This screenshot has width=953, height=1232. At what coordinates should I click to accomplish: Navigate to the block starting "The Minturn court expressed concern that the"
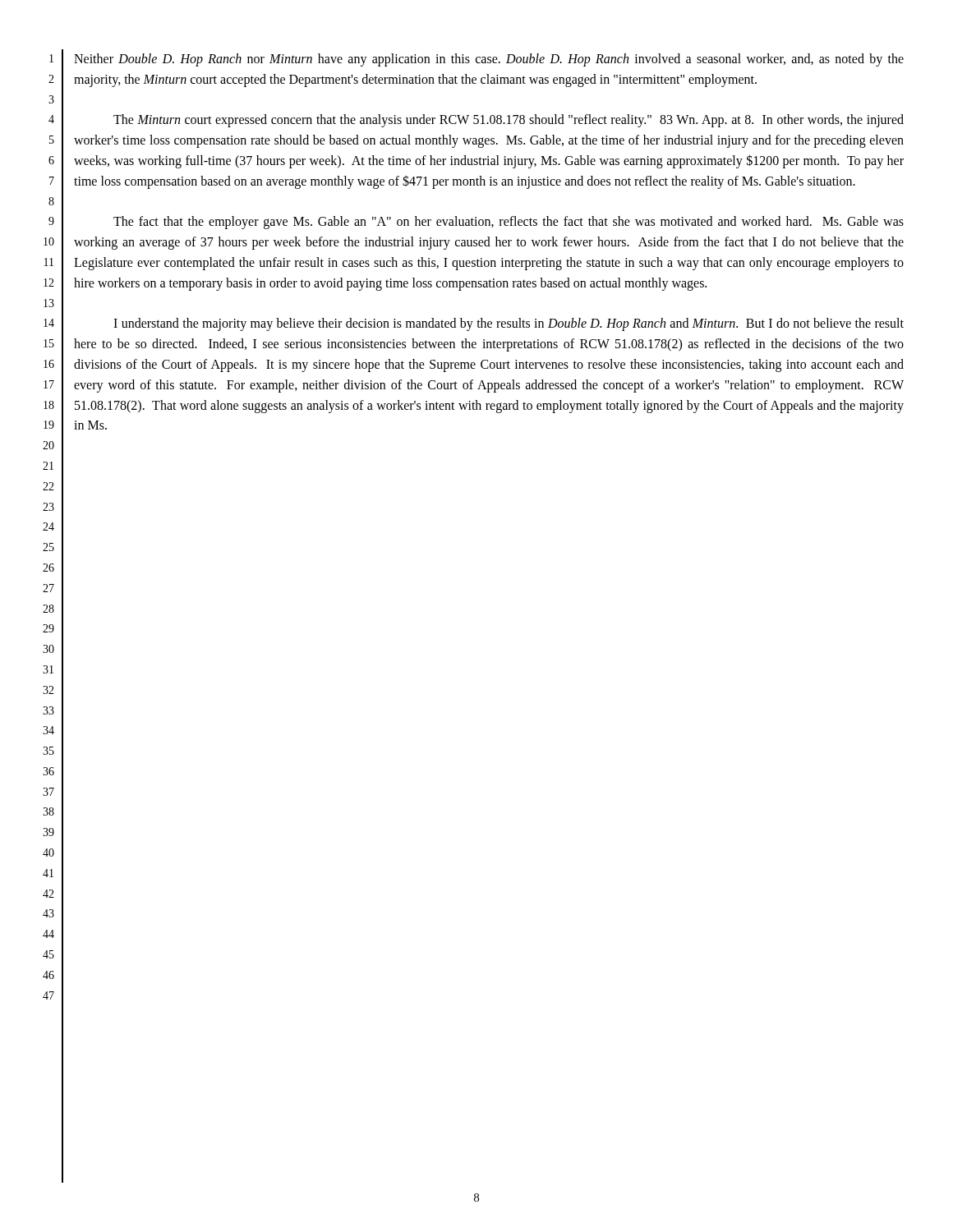489,151
